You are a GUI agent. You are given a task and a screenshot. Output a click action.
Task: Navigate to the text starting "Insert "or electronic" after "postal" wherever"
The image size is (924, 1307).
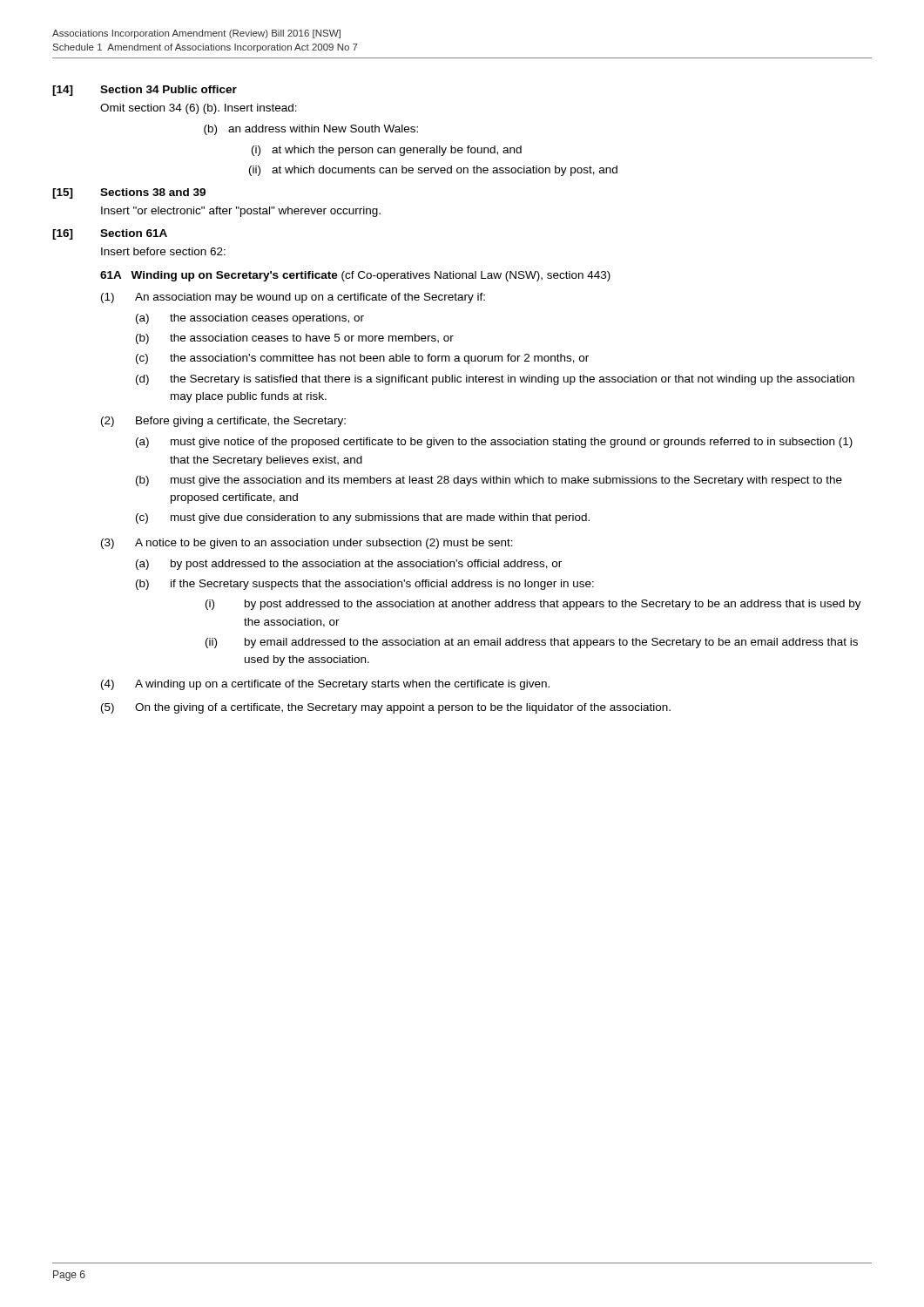point(241,210)
